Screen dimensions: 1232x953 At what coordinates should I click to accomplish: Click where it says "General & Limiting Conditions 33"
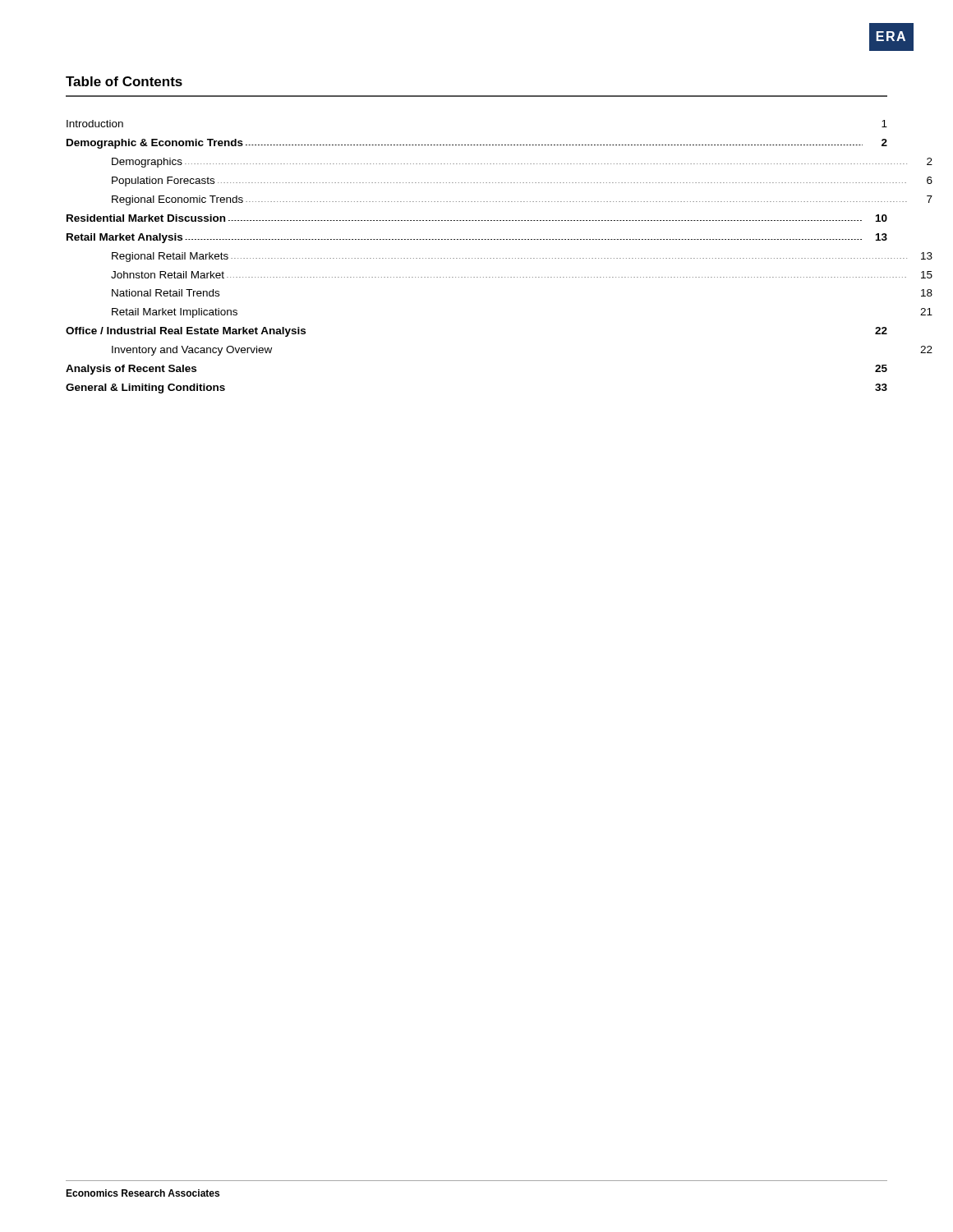point(146,388)
